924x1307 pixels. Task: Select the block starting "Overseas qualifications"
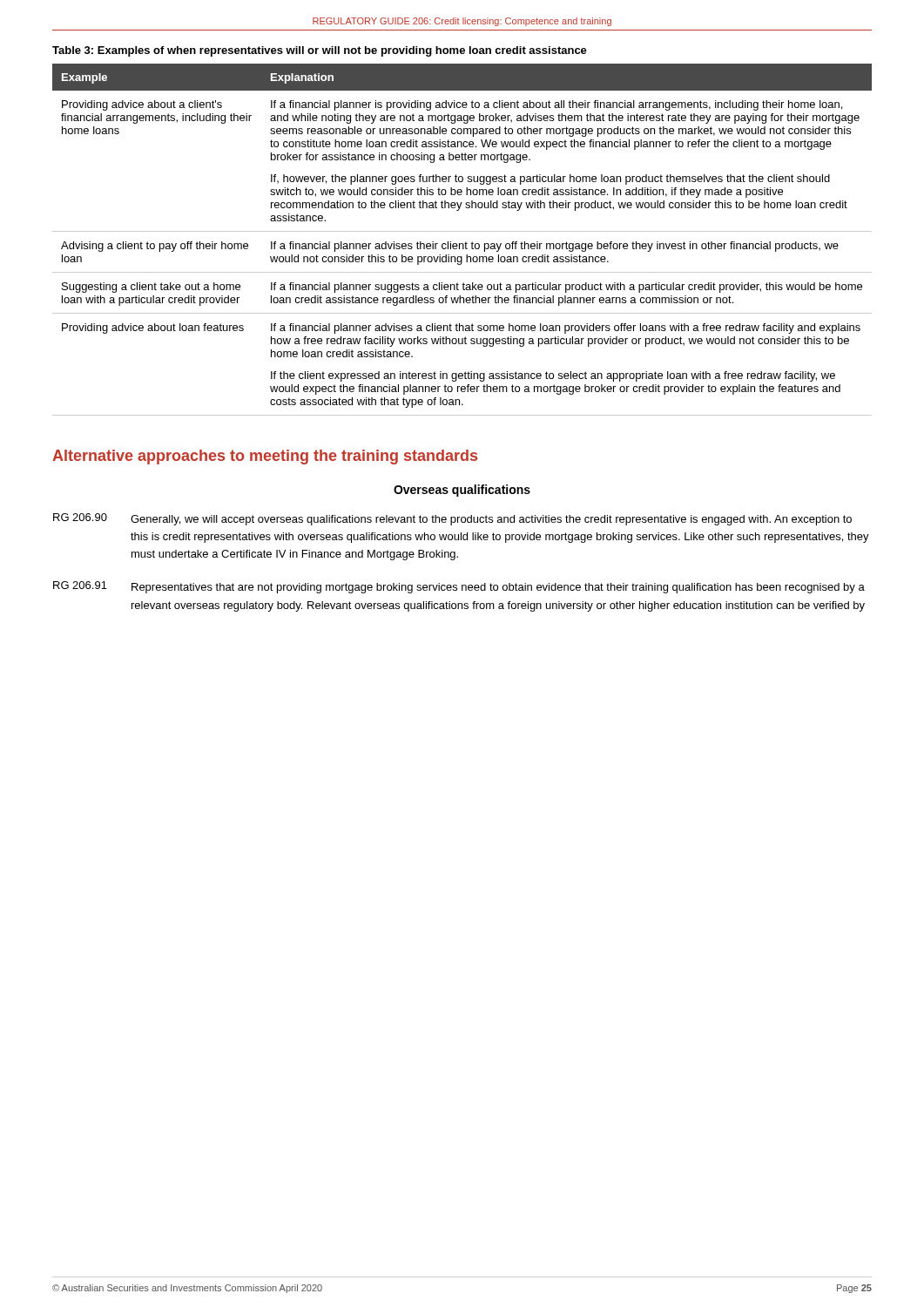[462, 490]
